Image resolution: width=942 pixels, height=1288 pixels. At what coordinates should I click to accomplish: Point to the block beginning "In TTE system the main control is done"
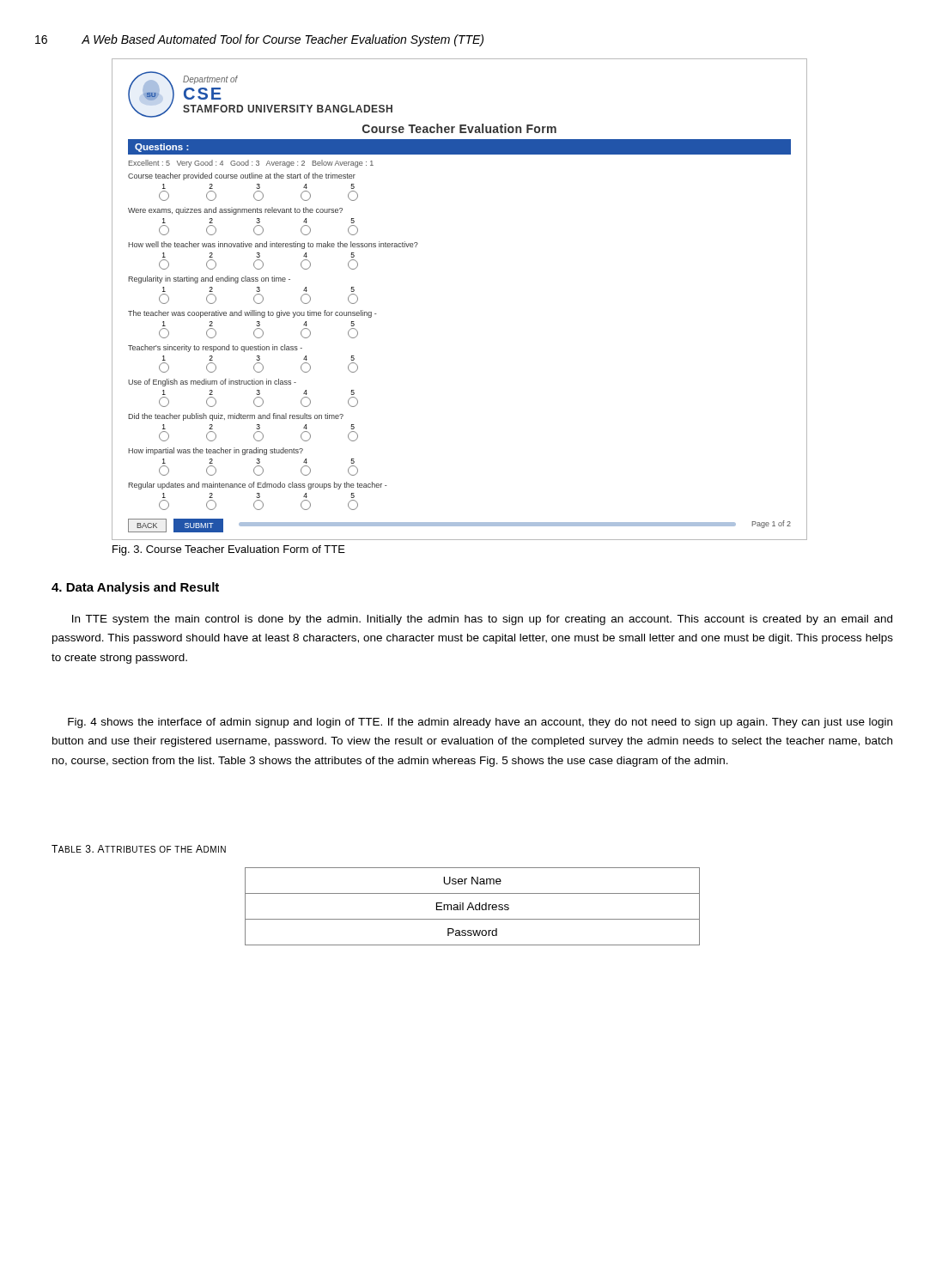472,638
